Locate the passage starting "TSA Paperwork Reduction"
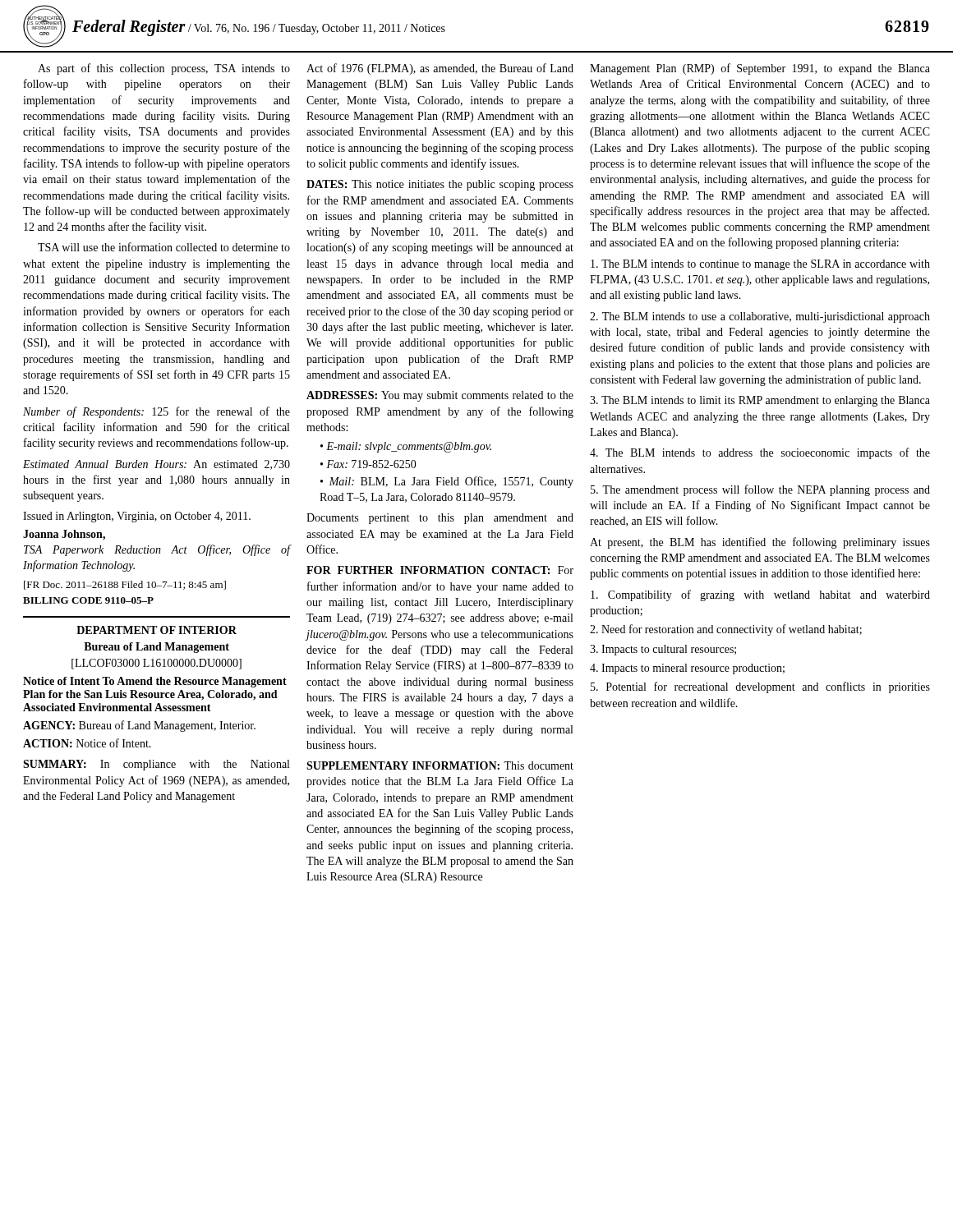 (x=156, y=558)
